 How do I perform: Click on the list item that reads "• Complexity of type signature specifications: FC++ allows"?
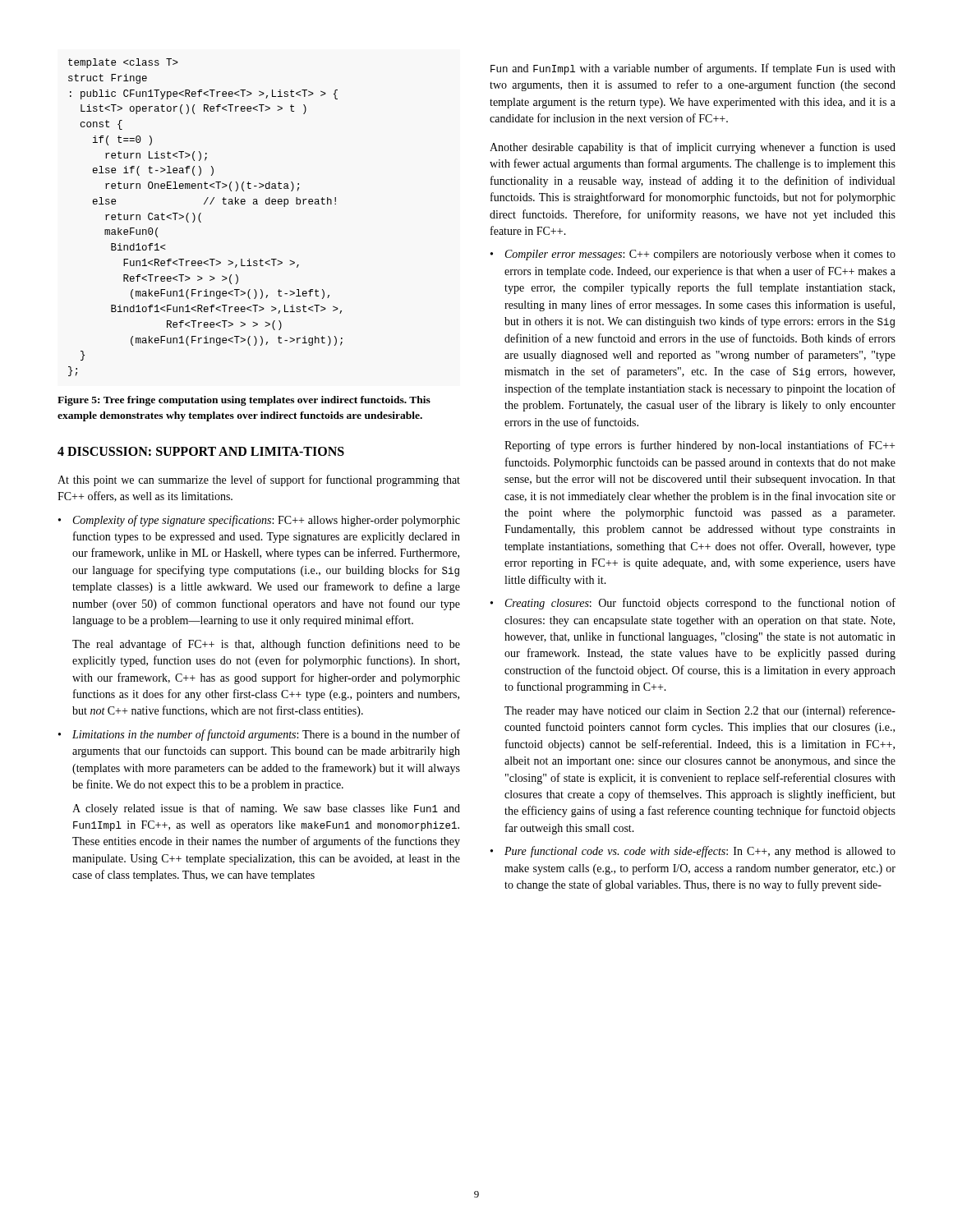(259, 571)
